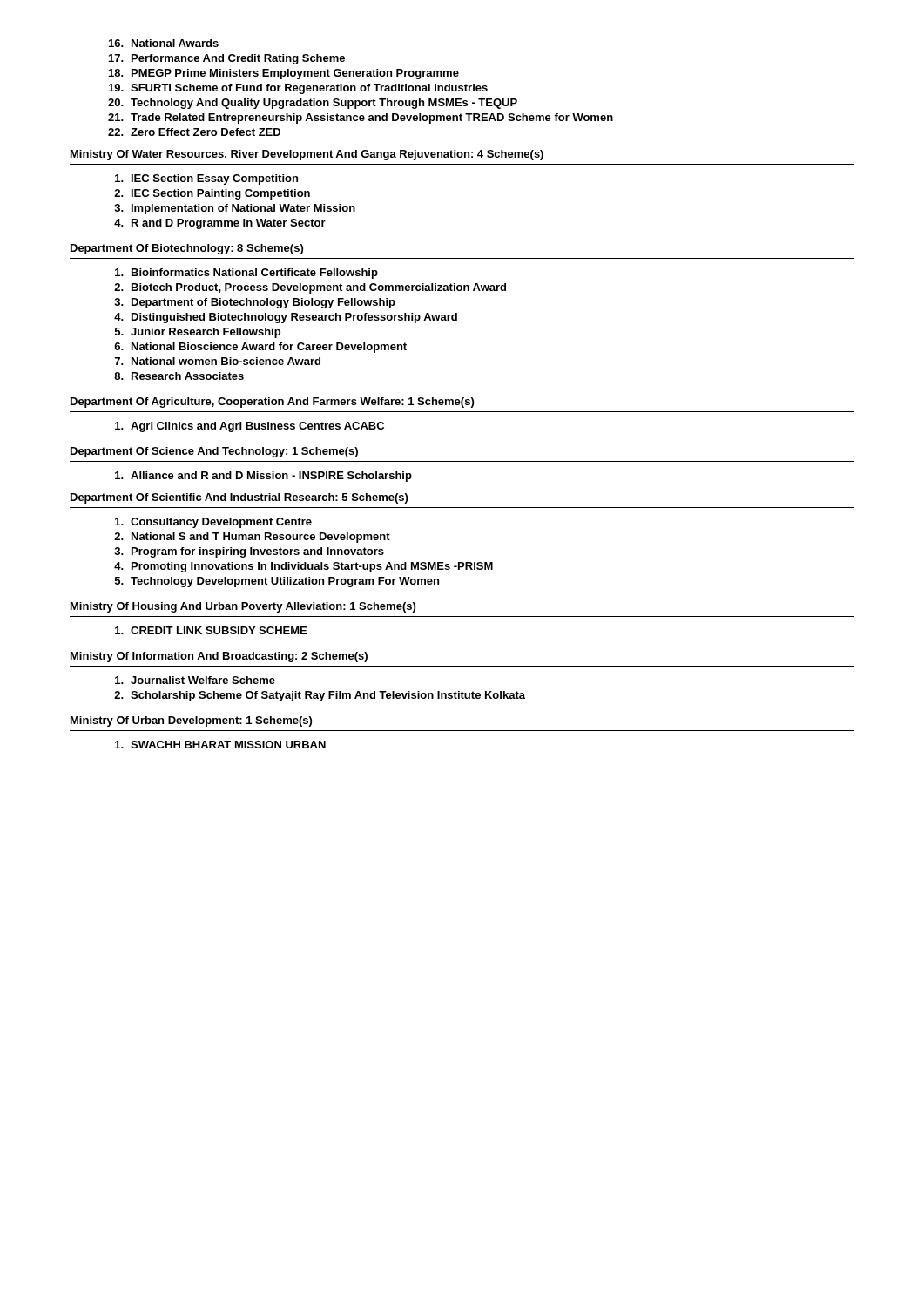The height and width of the screenshot is (1307, 924).
Task: Click on the region starting "Journalist Welfare Scheme"
Action: coord(185,680)
